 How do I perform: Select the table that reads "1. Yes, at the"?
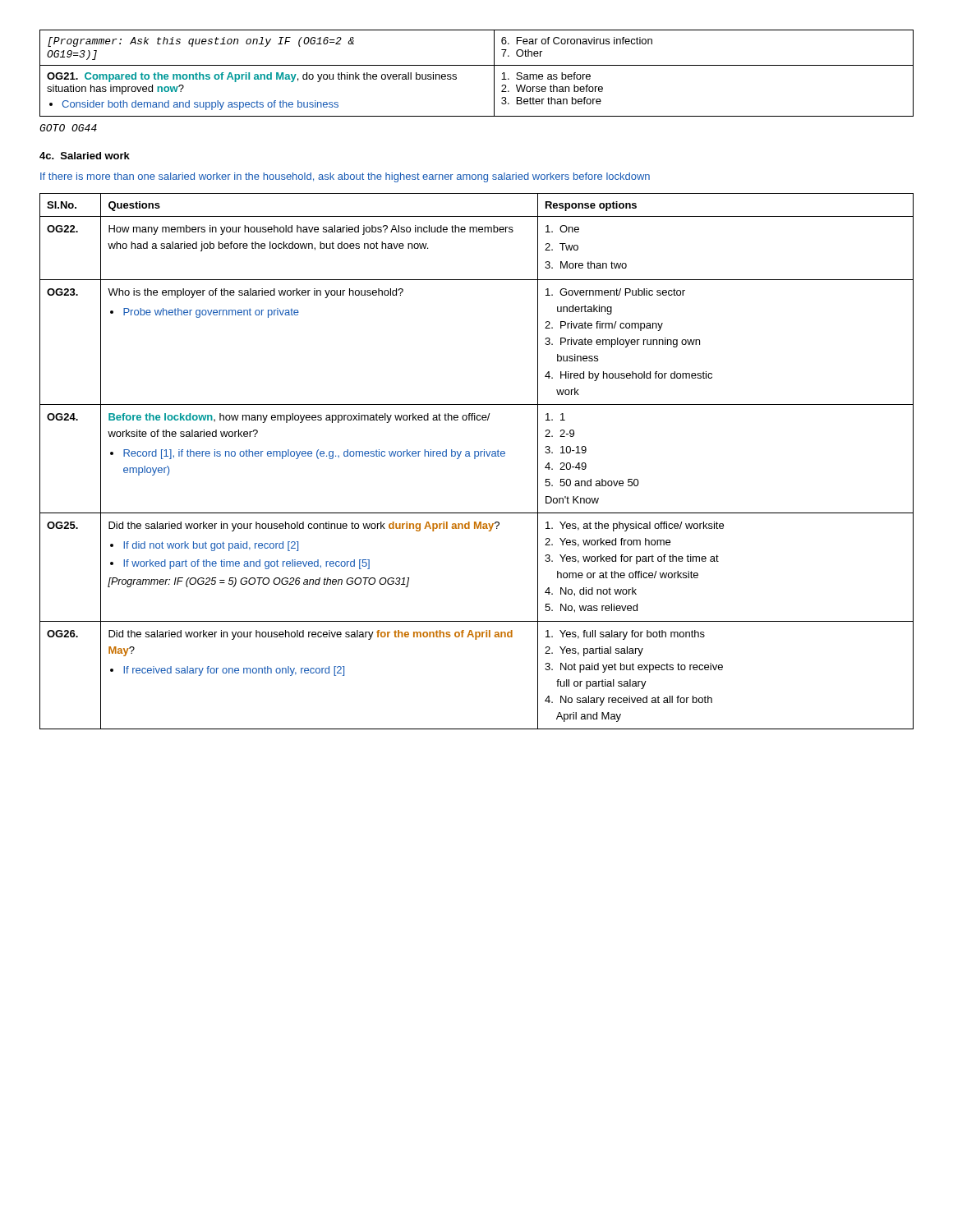[x=476, y=461]
